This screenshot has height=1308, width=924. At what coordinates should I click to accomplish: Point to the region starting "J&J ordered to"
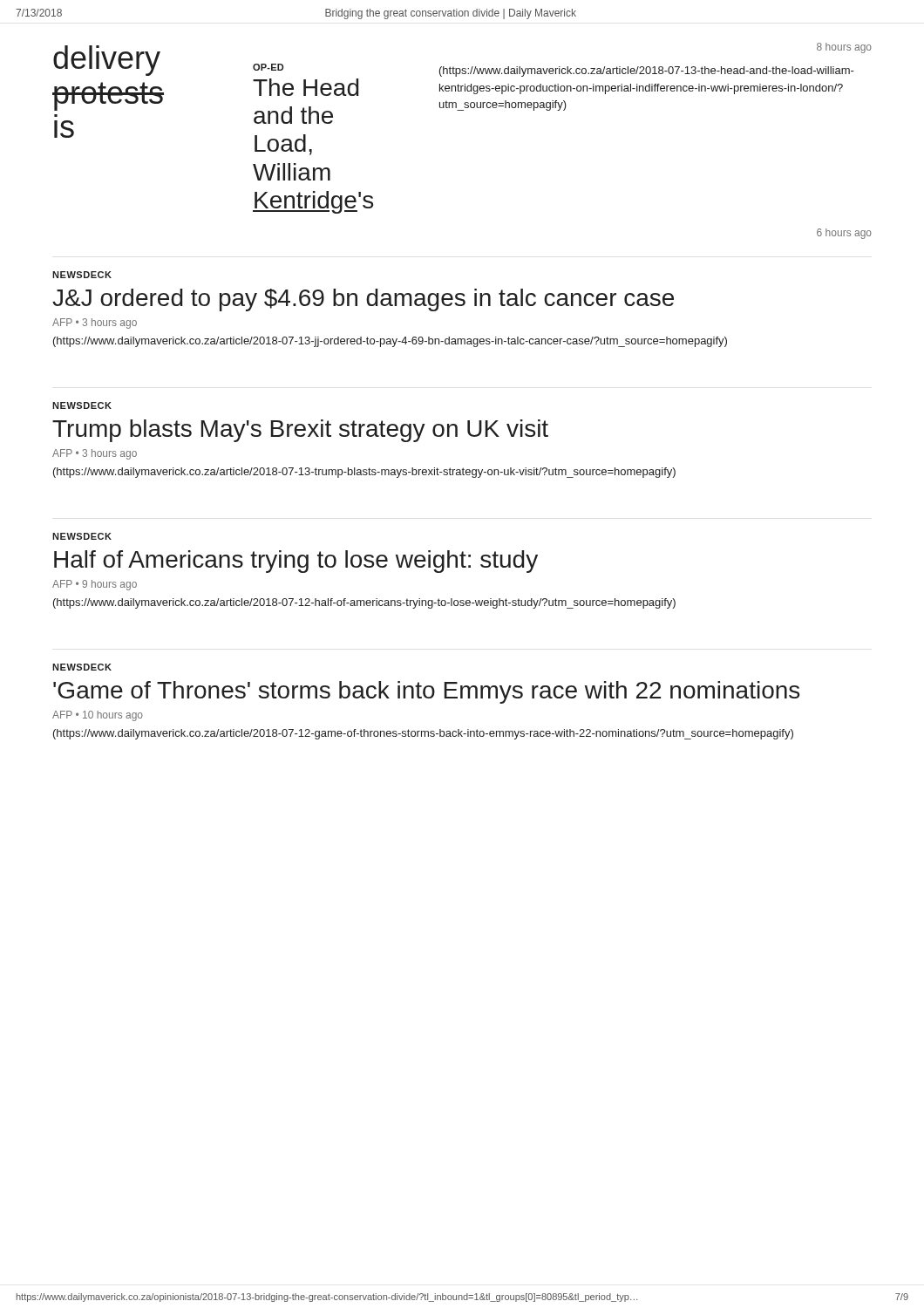[364, 298]
